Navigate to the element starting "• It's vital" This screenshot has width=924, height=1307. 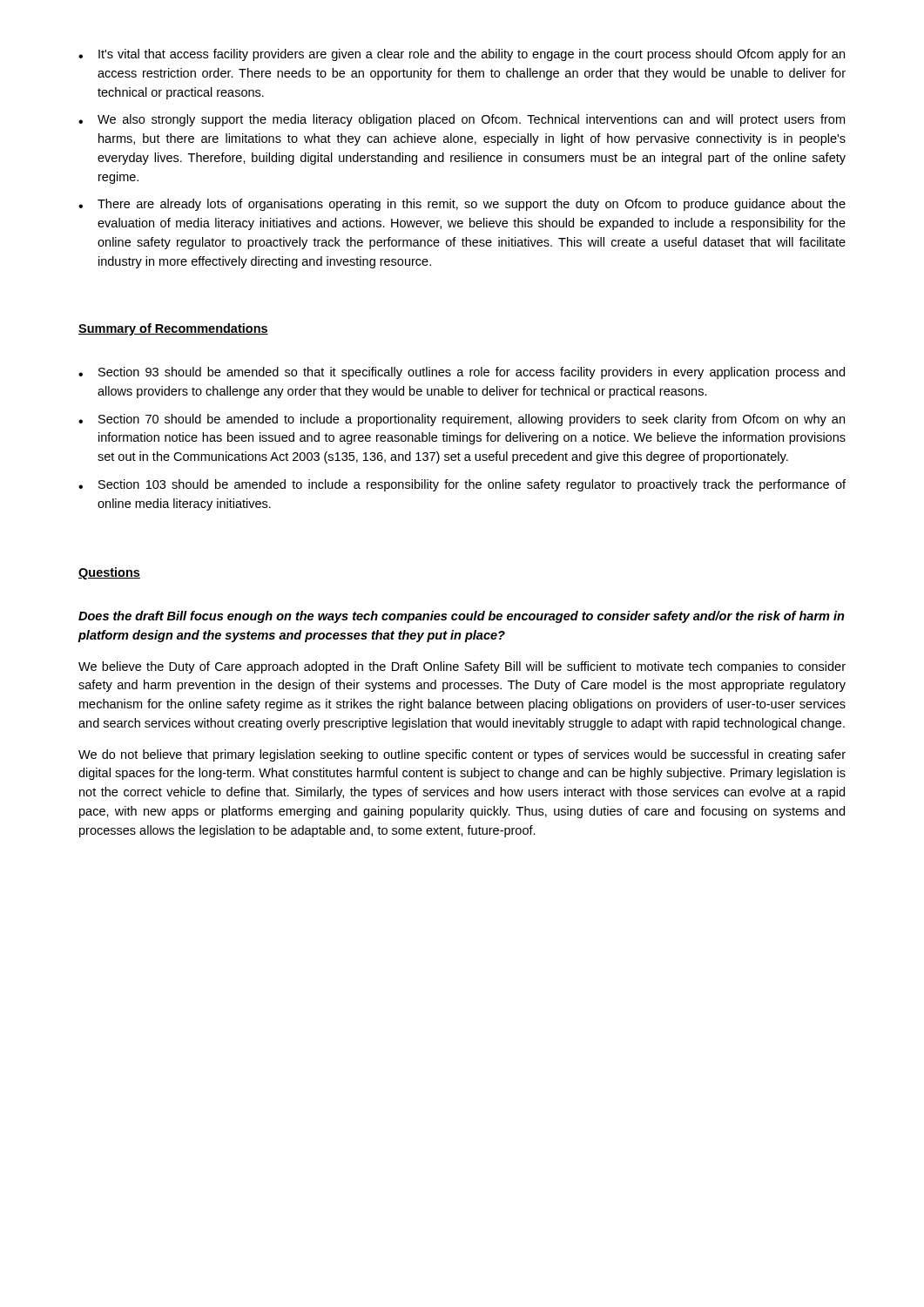coord(462,74)
